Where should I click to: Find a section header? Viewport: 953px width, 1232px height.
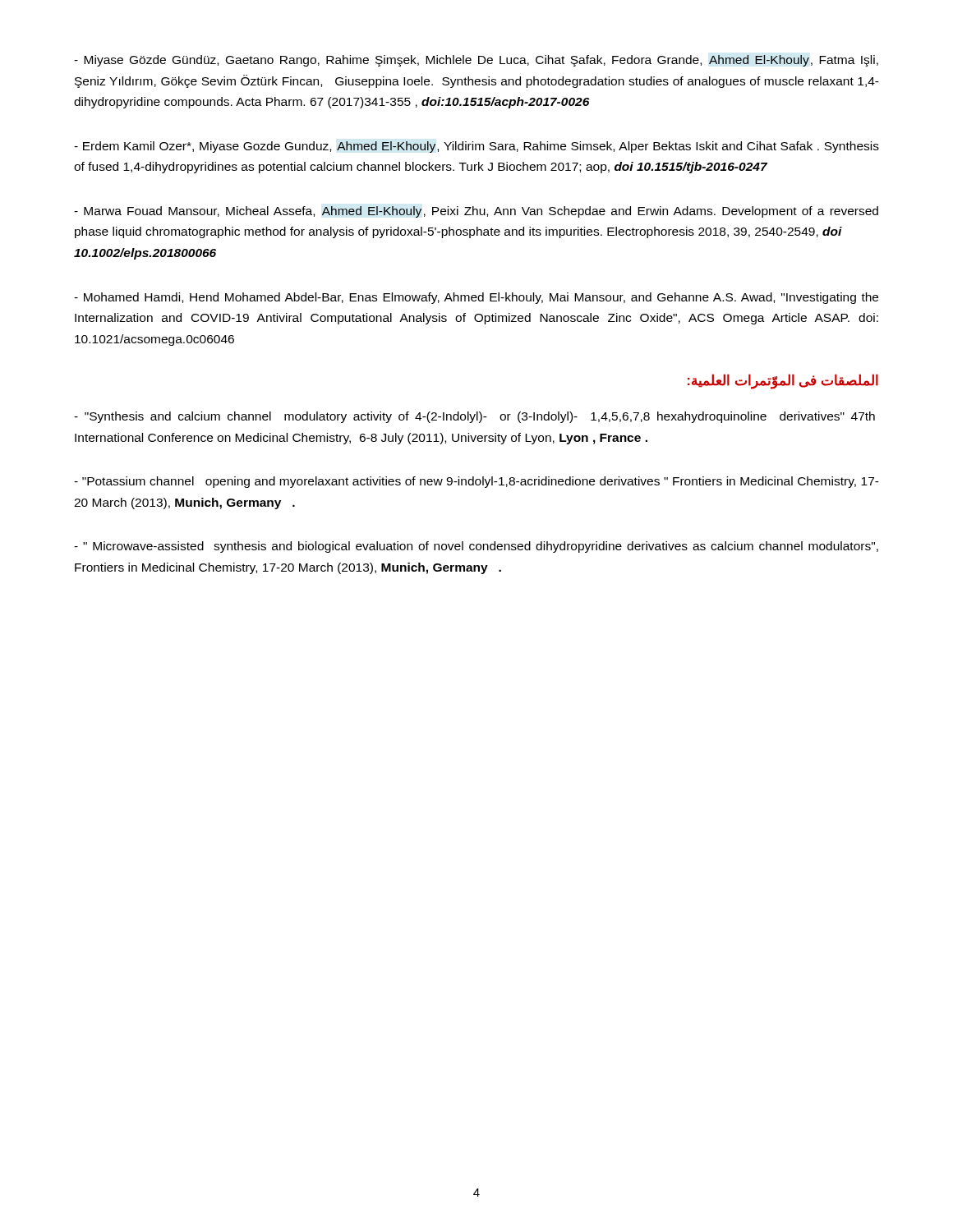tap(783, 381)
